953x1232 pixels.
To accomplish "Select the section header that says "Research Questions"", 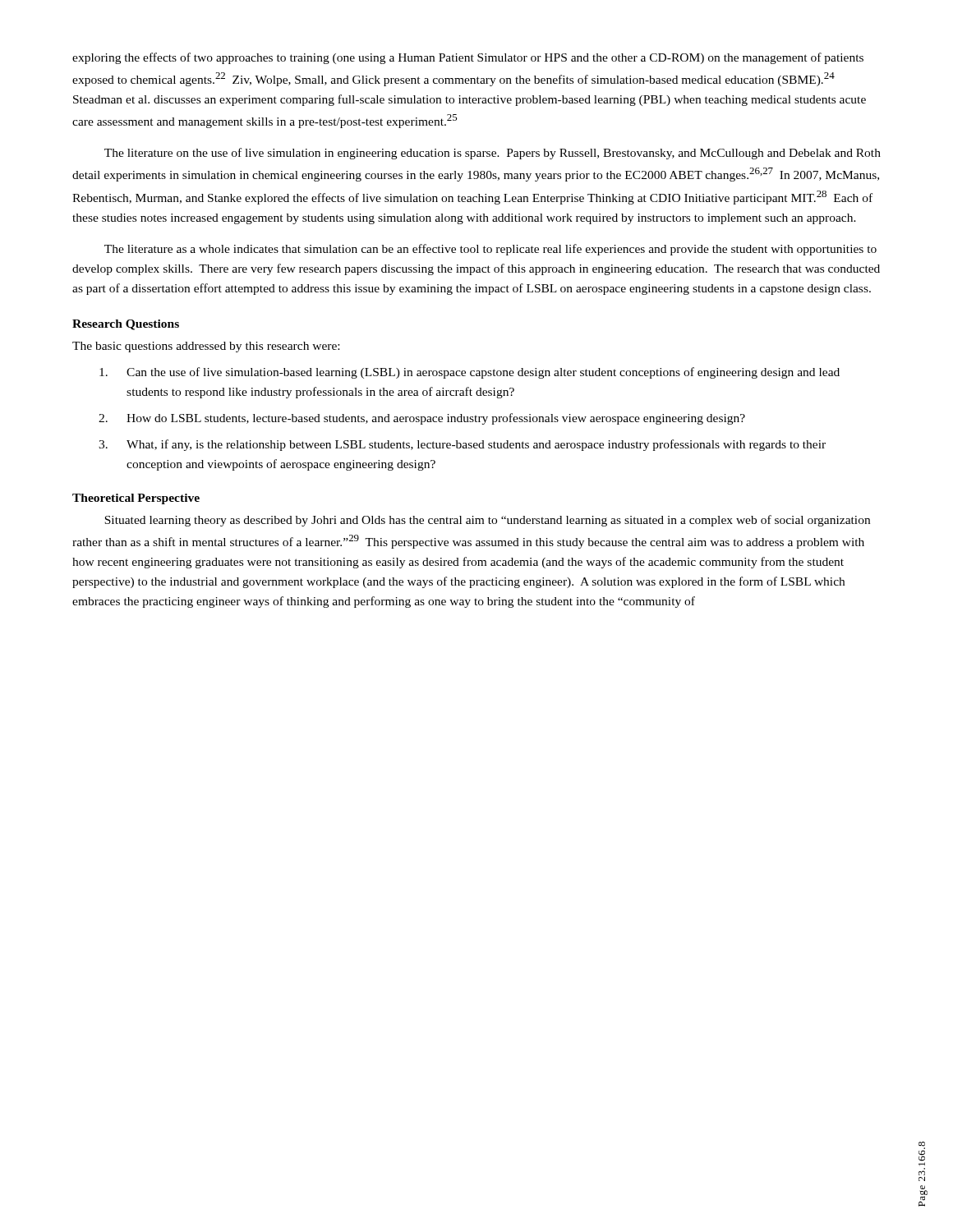I will click(x=126, y=323).
